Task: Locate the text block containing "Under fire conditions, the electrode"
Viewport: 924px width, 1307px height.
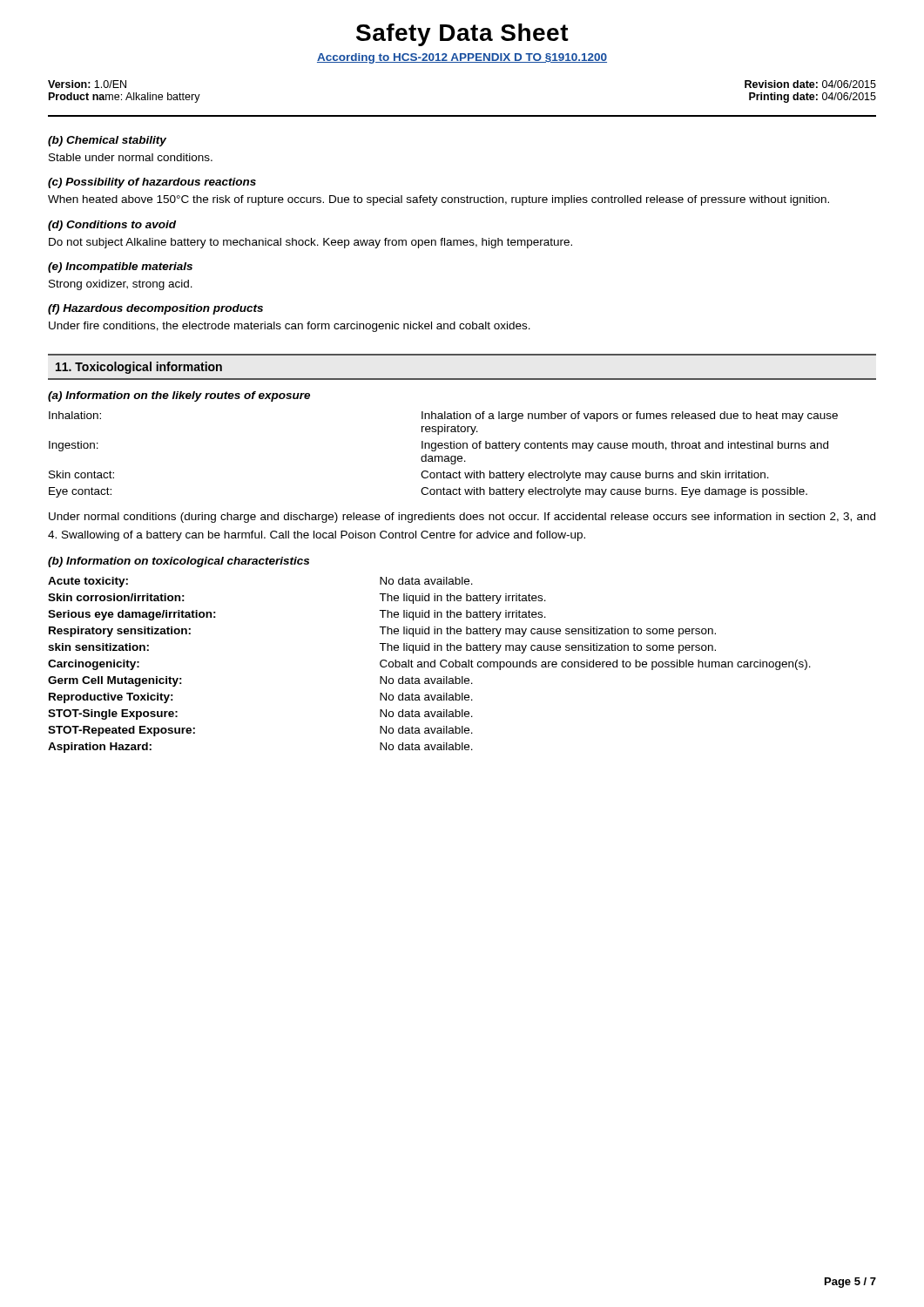Action: point(289,325)
